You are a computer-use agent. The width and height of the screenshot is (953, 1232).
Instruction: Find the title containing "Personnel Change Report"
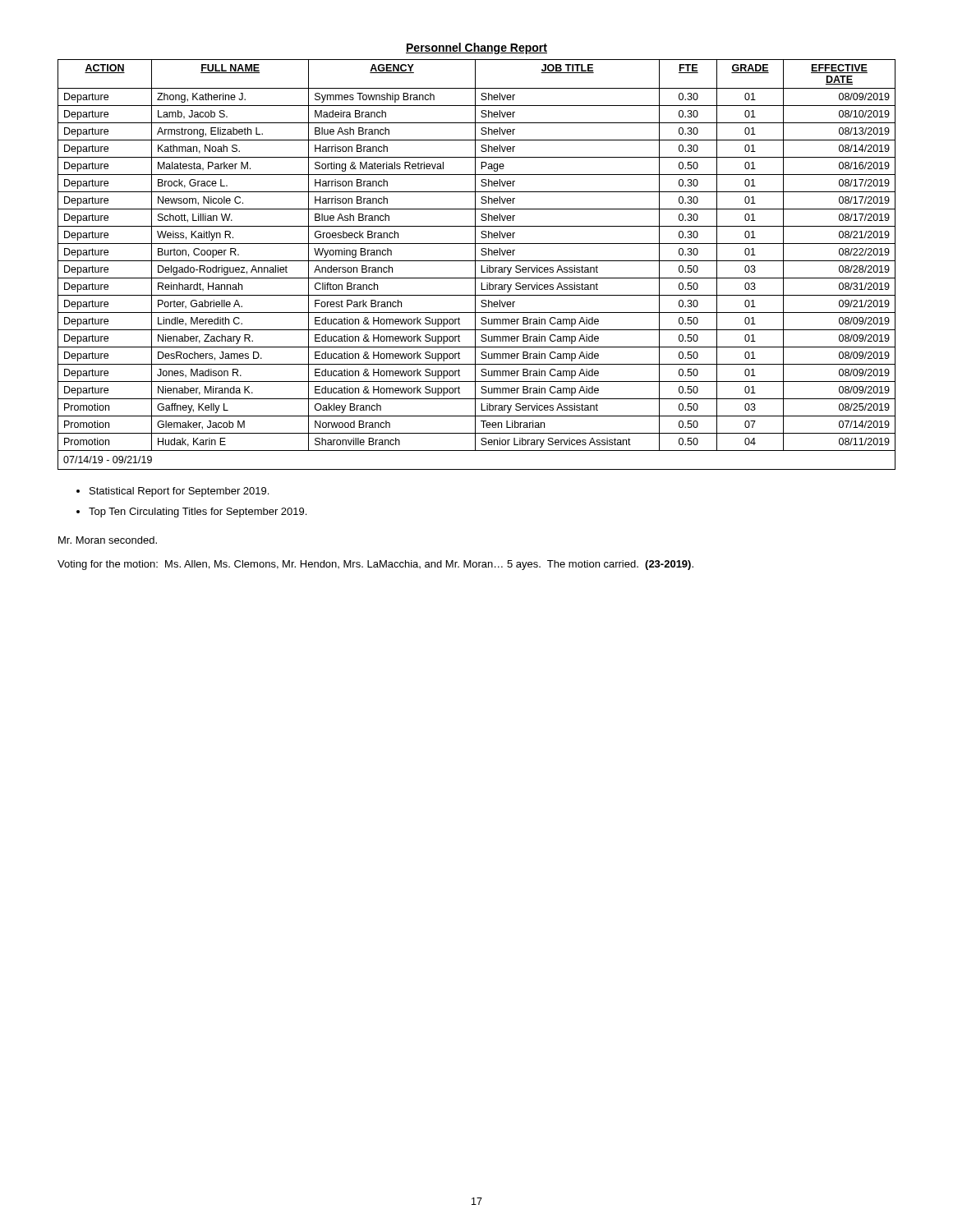[x=476, y=48]
